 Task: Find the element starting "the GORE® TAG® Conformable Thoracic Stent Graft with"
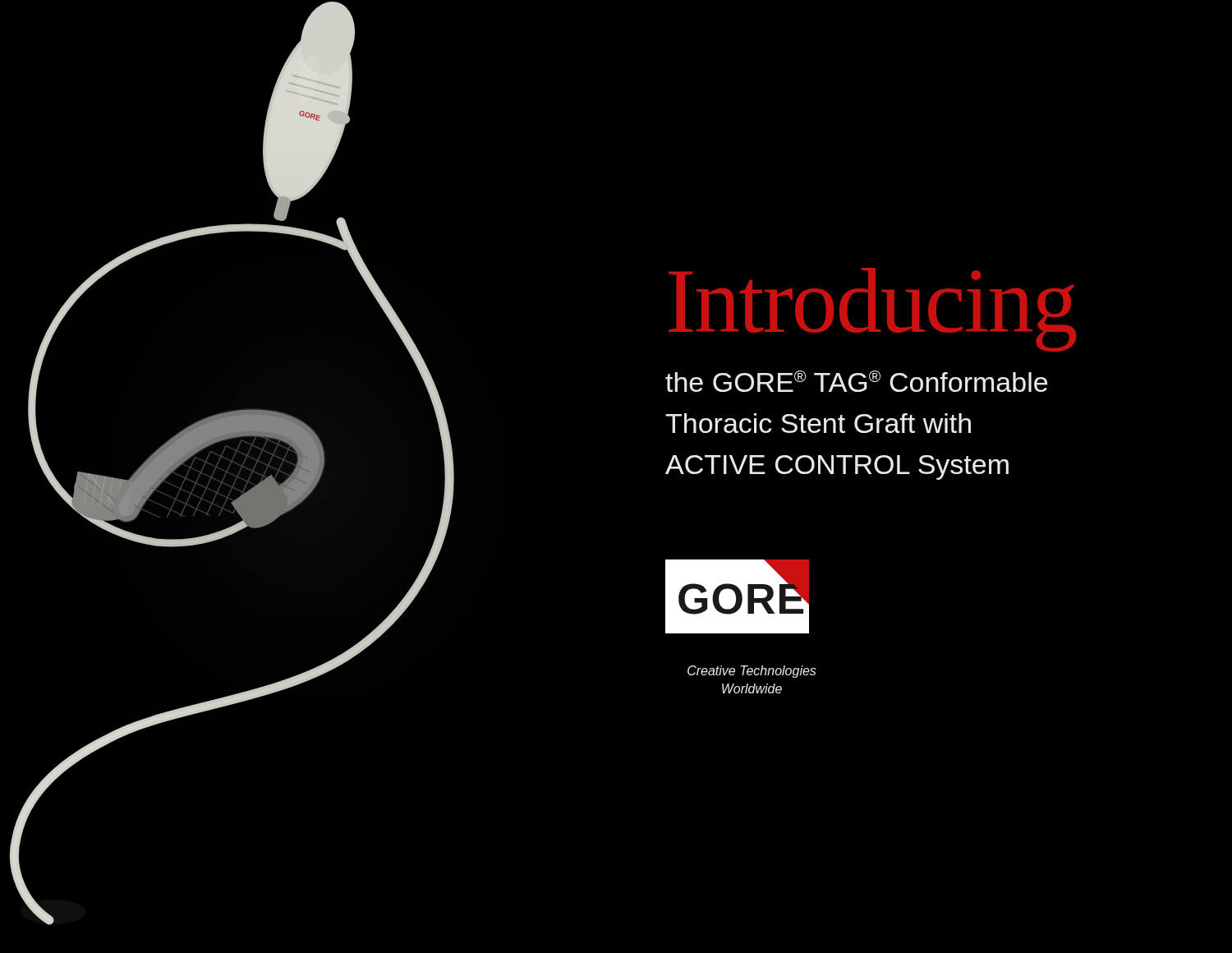click(857, 423)
